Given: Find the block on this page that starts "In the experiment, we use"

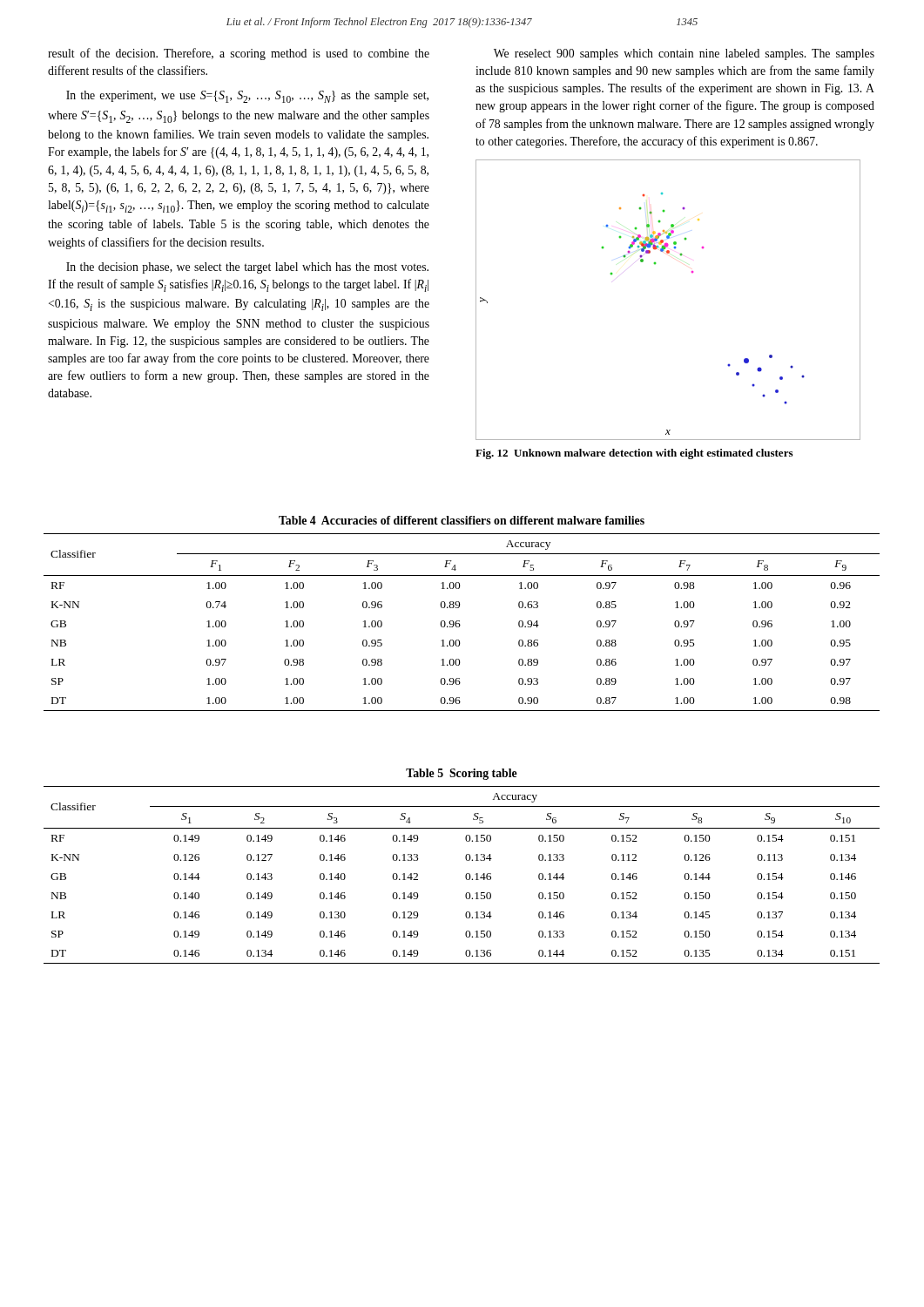Looking at the screenshot, I should pos(239,169).
